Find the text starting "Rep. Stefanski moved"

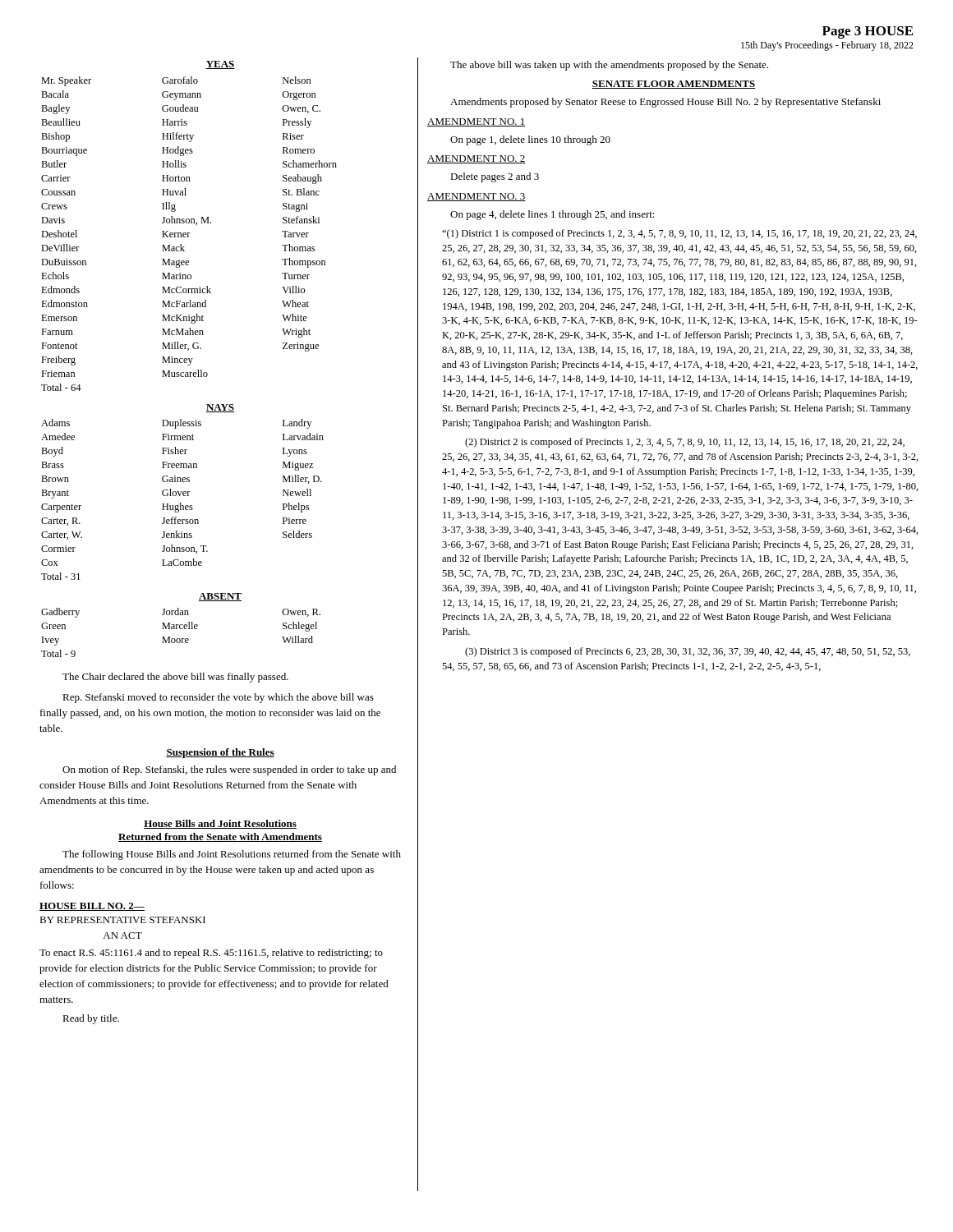[x=210, y=712]
